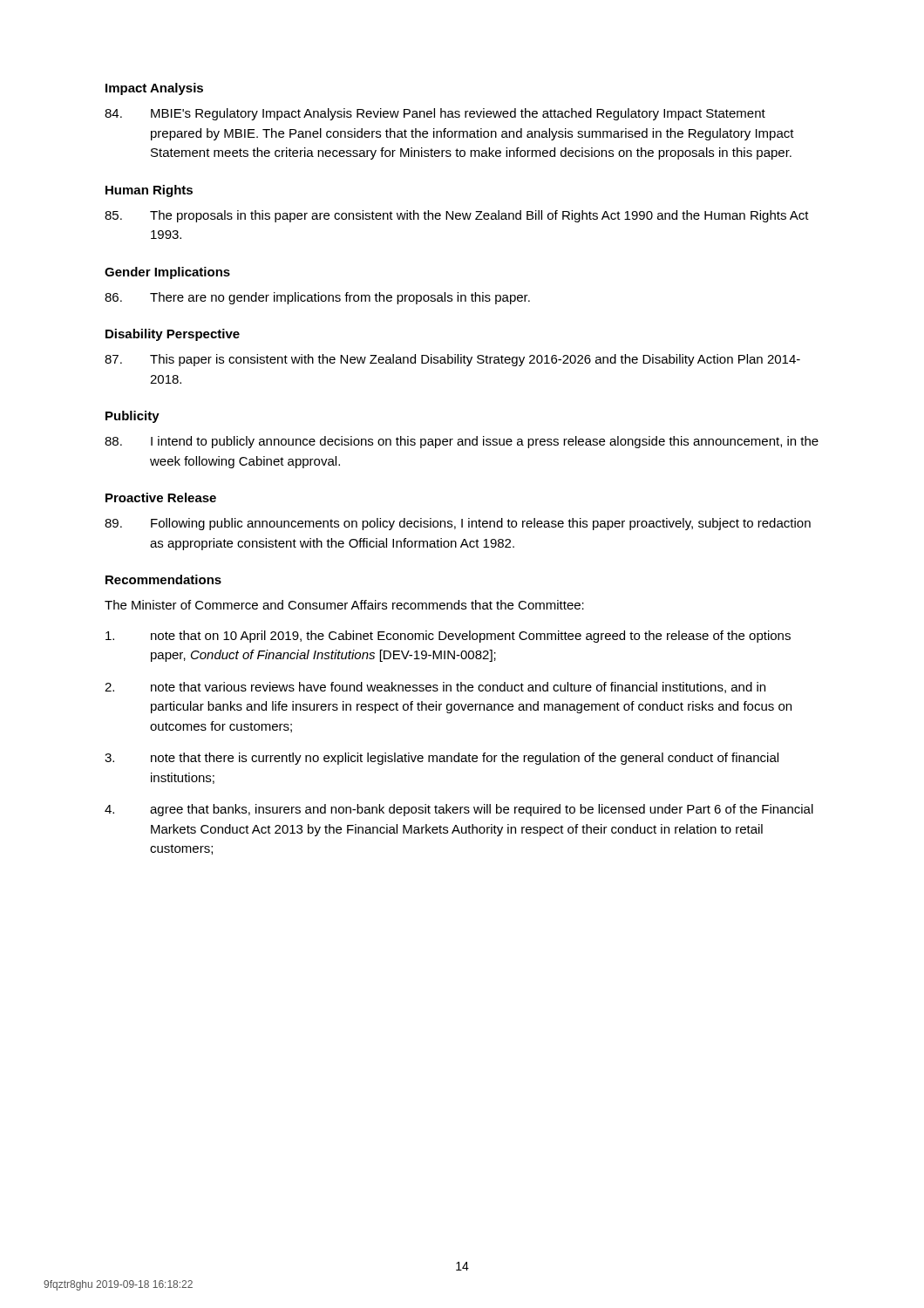Screen dimensions: 1308x924
Task: Find the text block that says "MBIE's Regulatory Impact Analysis"
Action: (x=462, y=133)
